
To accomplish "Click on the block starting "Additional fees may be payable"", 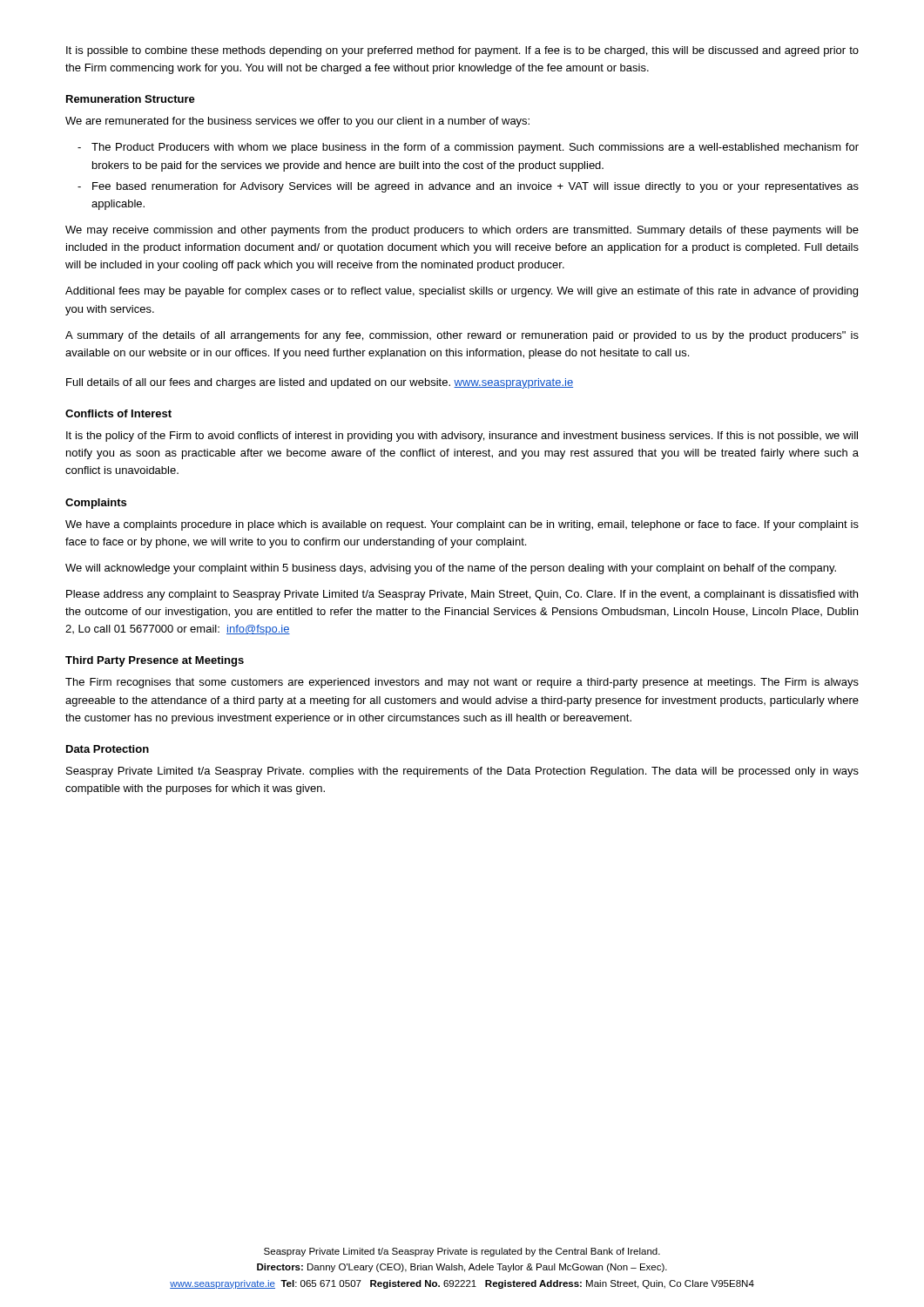I will 462,300.
